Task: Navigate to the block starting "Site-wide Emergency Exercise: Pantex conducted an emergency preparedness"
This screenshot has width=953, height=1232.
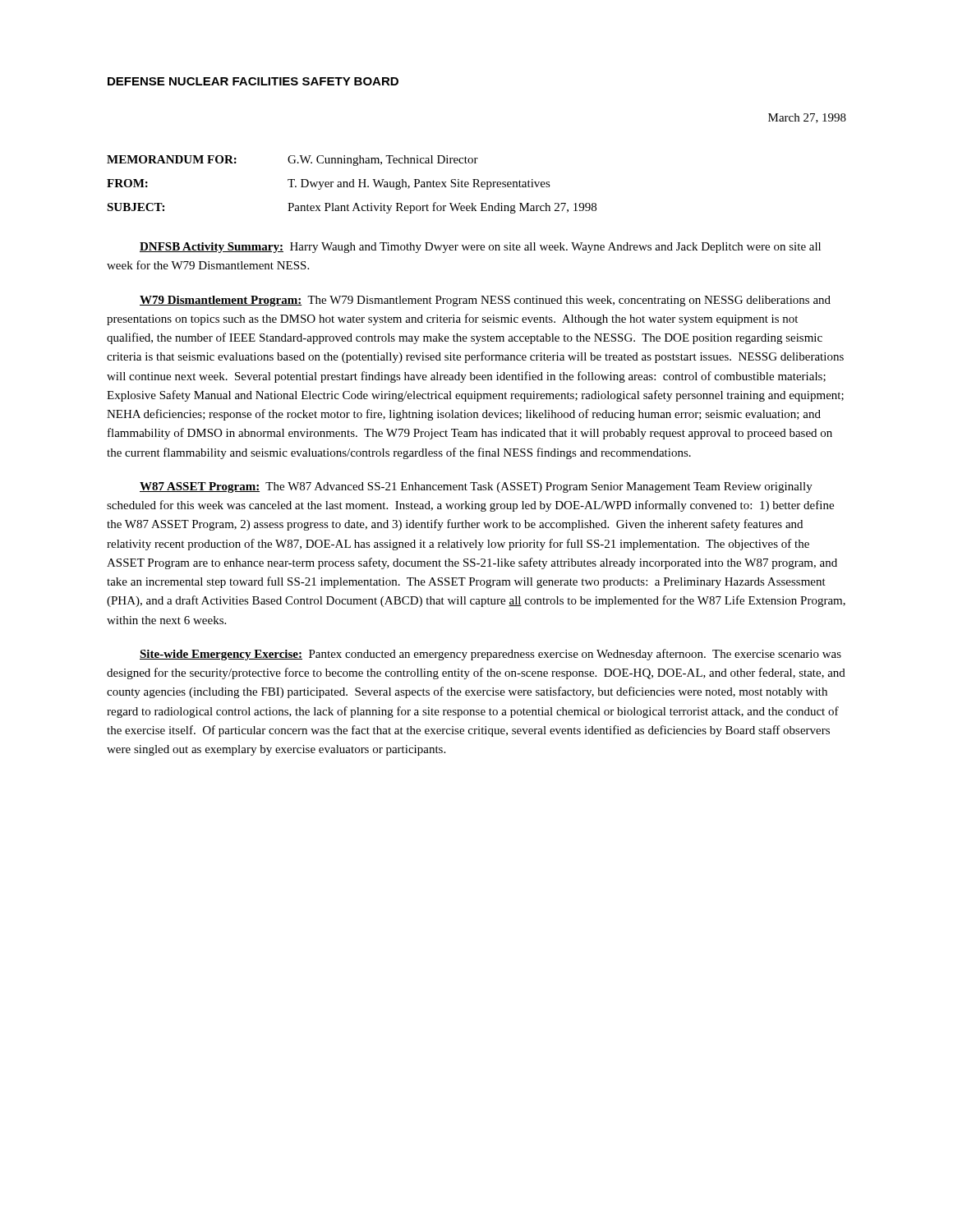Action: (x=476, y=701)
